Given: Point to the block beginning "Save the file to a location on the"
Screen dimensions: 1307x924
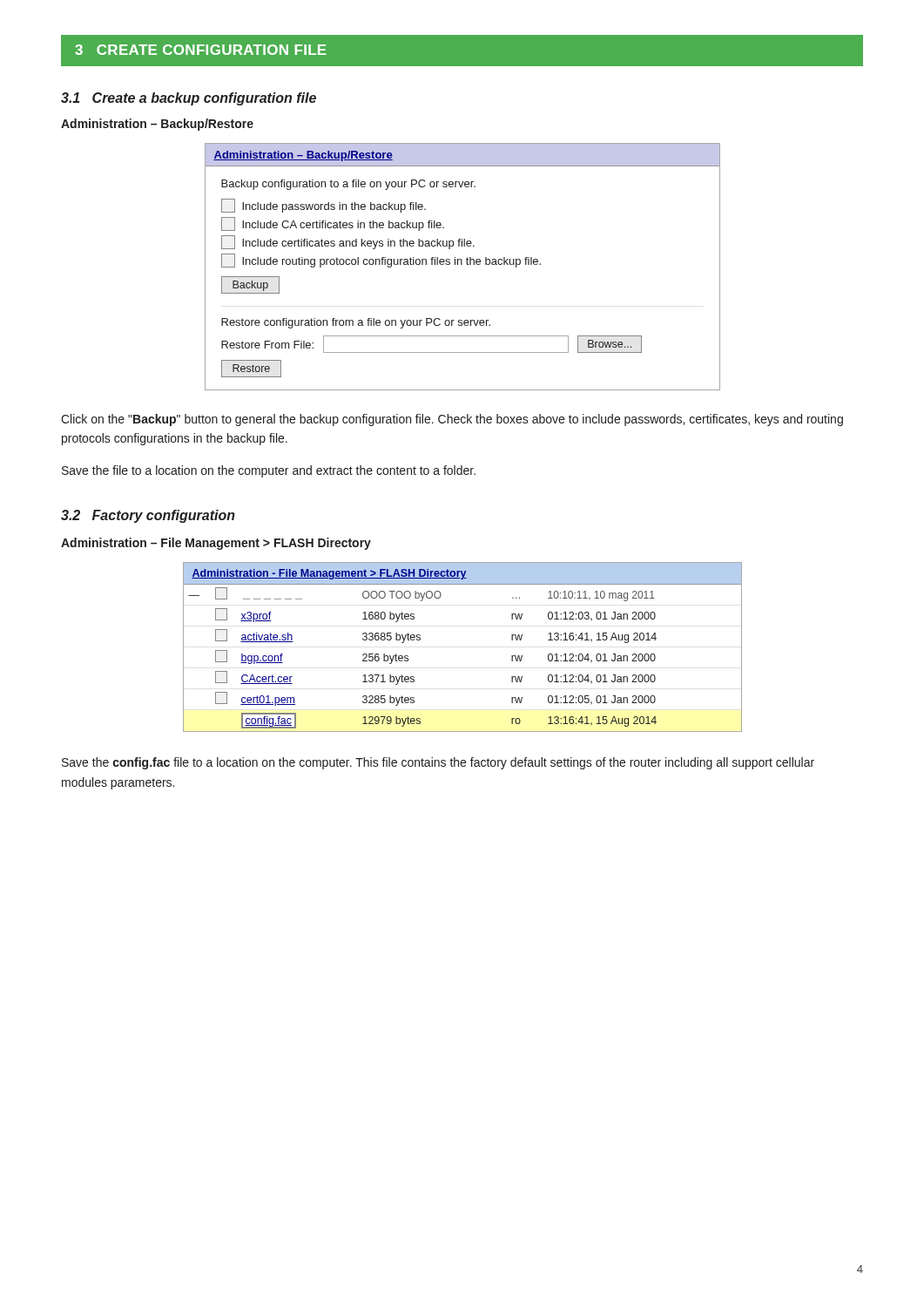Looking at the screenshot, I should click(x=269, y=470).
